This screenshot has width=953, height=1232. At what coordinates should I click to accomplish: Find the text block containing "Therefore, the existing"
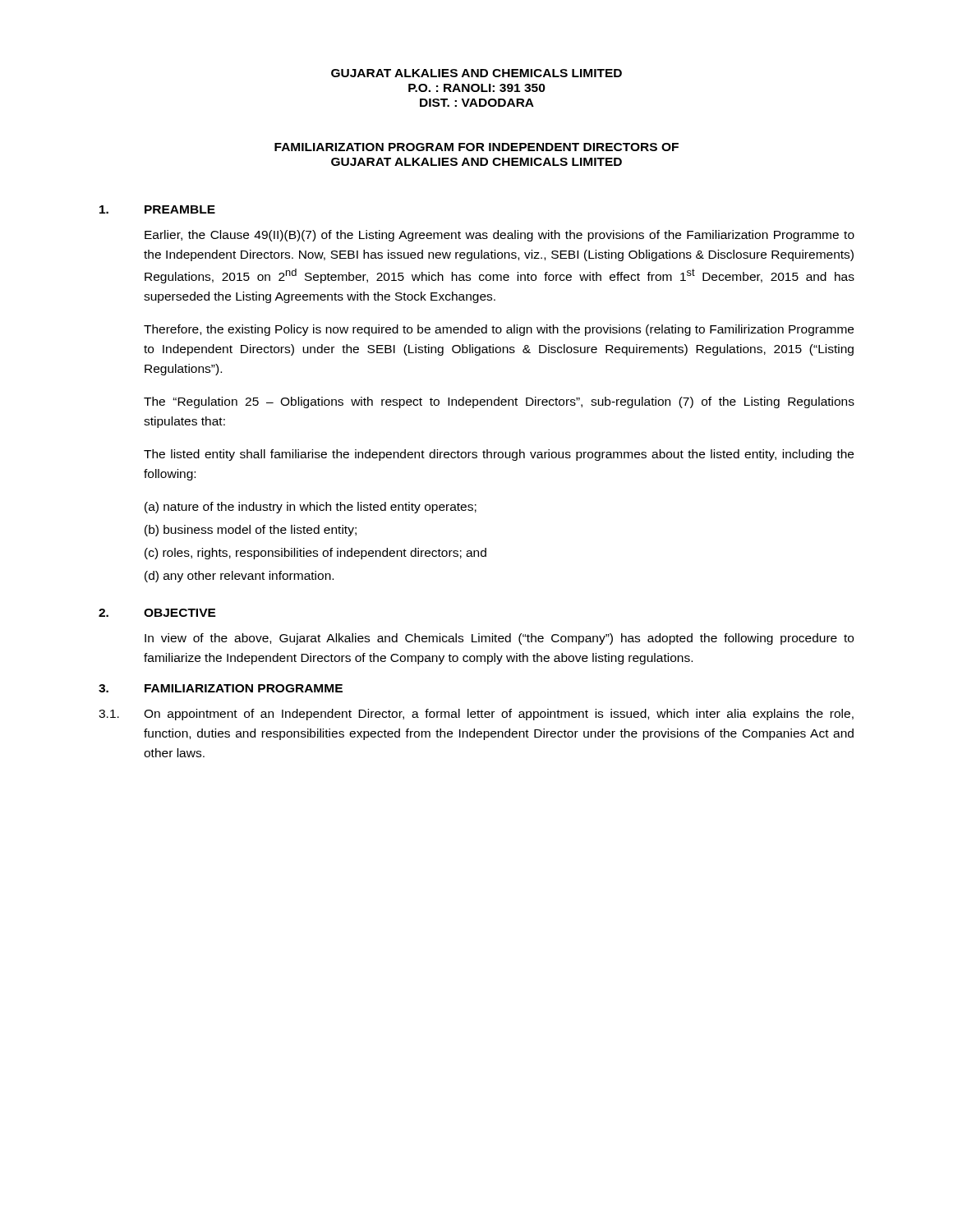(499, 349)
